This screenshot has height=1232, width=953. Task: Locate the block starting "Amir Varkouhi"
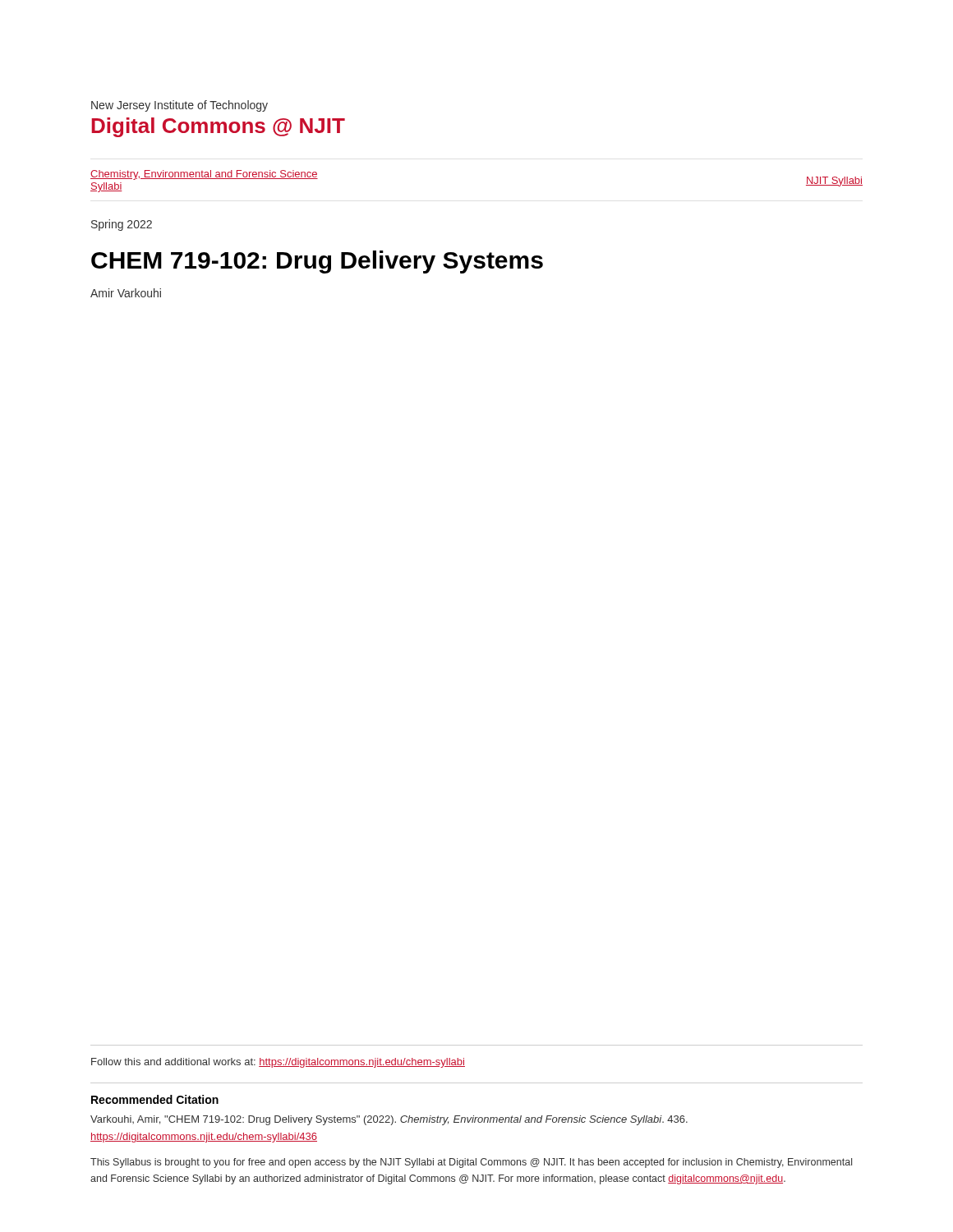point(126,293)
